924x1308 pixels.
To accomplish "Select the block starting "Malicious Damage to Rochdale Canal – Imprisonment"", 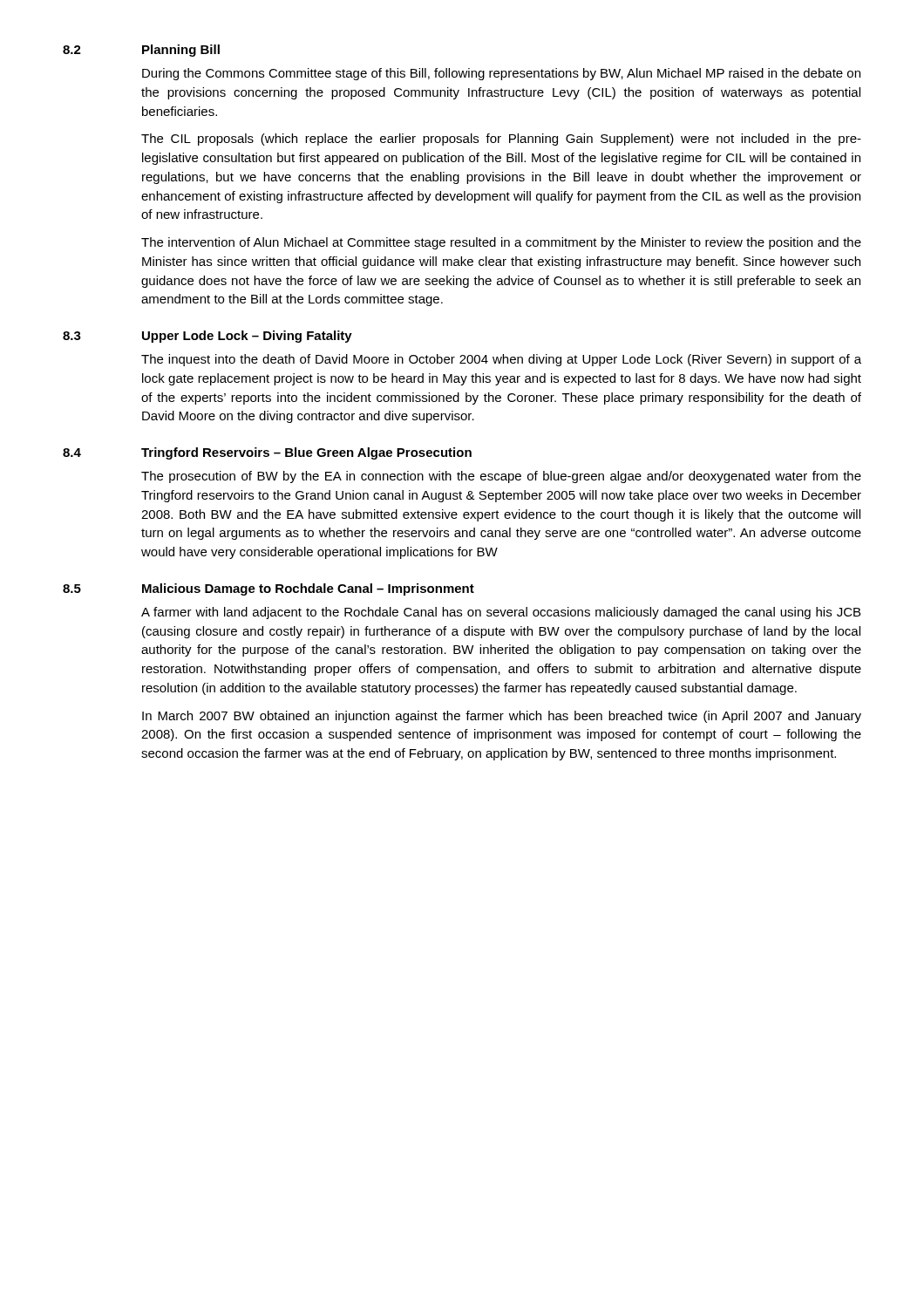I will 308,588.
